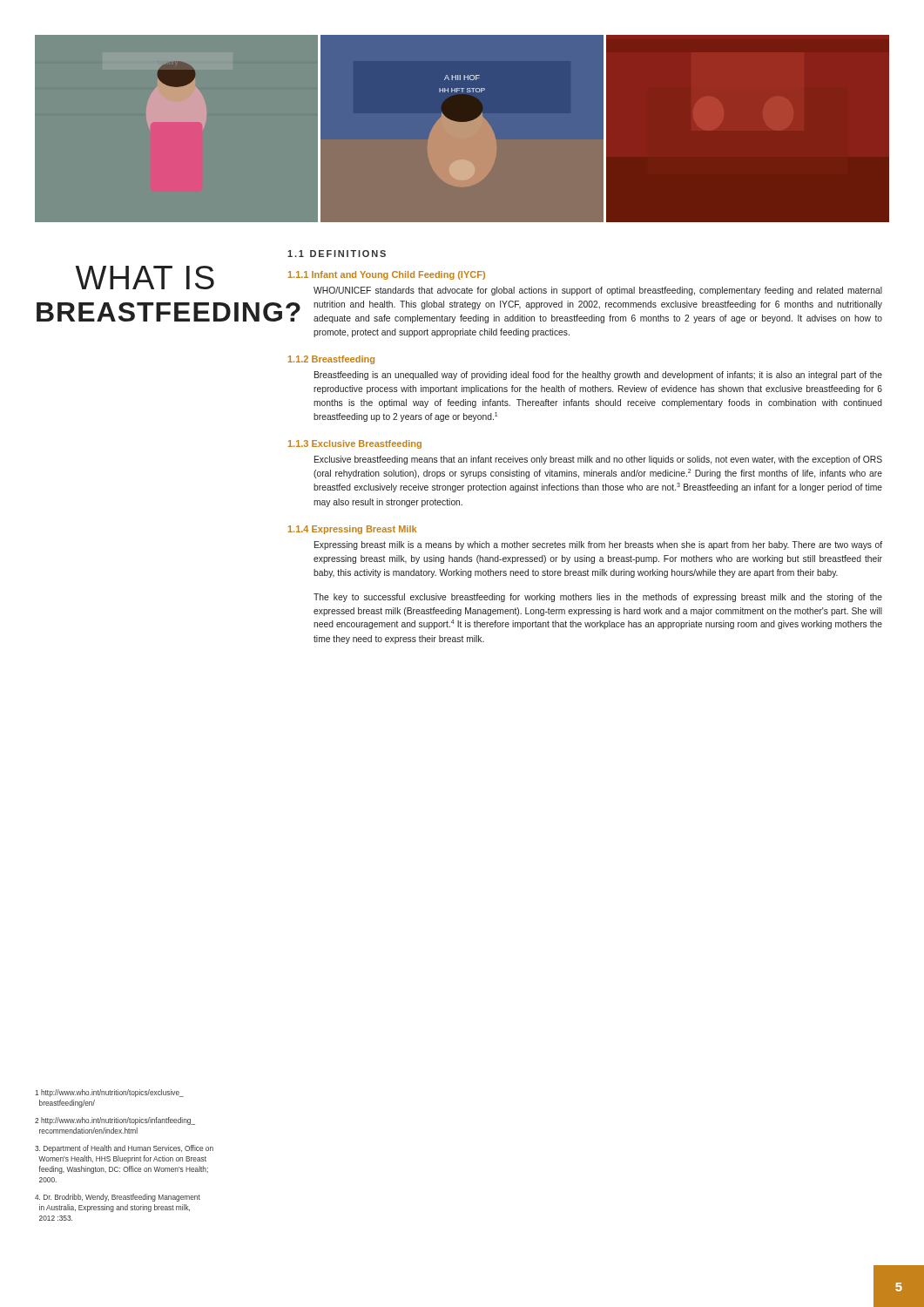Select the region starting "1.1.3 Exclusive Breastfeeding"
The height and width of the screenshot is (1307, 924).
(x=355, y=444)
